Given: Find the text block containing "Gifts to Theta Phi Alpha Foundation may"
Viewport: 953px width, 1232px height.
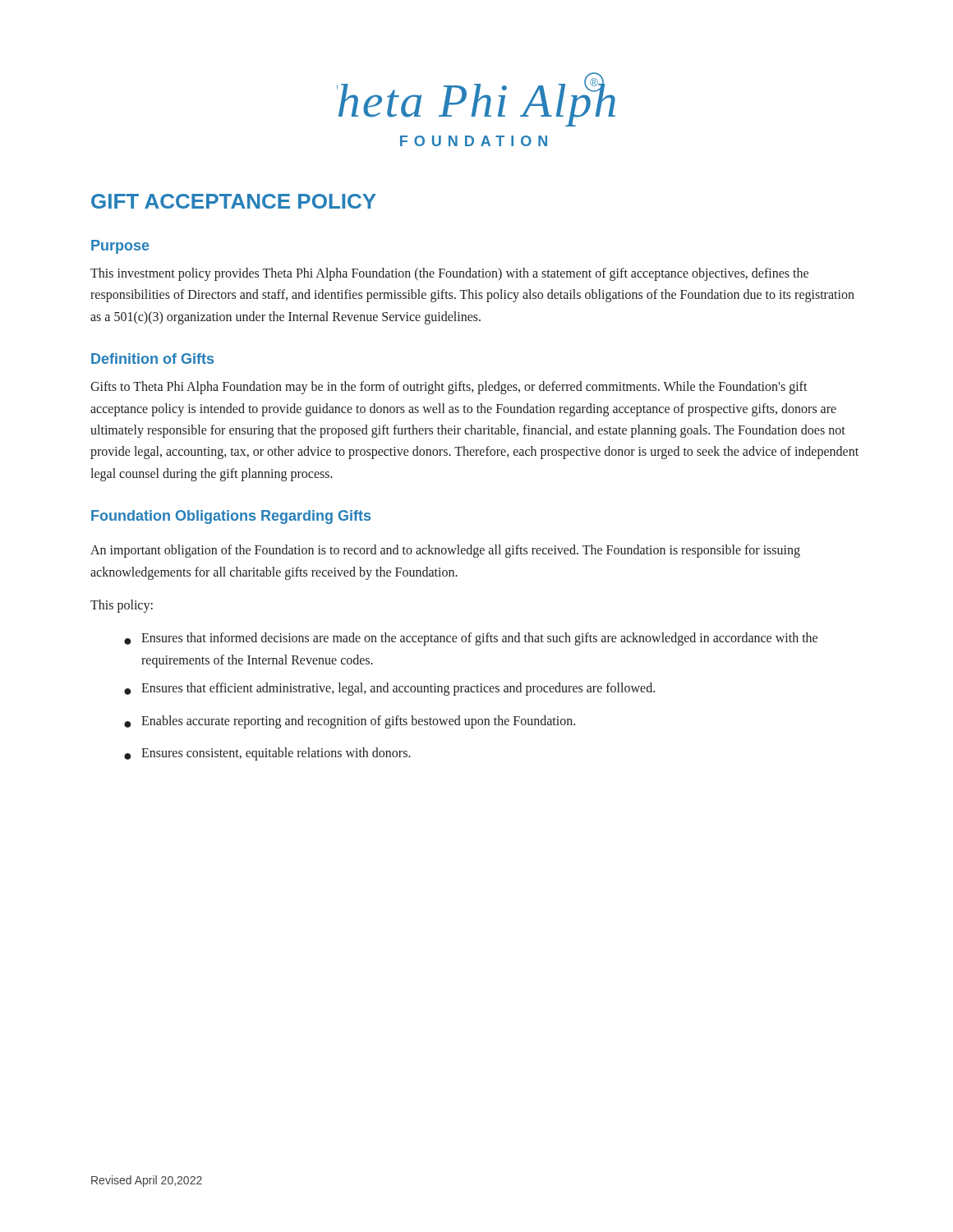Looking at the screenshot, I should [x=474, y=430].
